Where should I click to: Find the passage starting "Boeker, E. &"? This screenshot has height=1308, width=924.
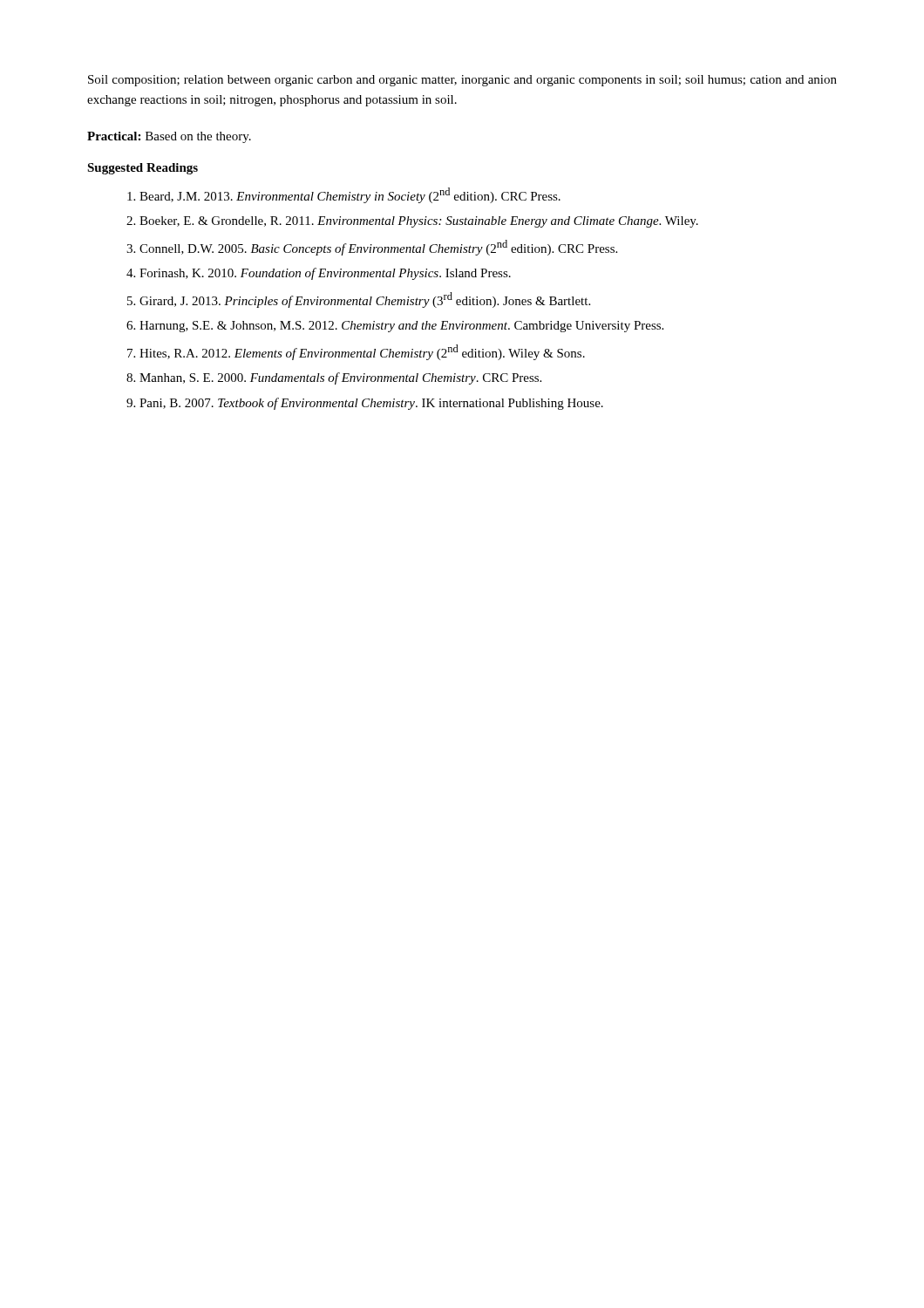419,221
